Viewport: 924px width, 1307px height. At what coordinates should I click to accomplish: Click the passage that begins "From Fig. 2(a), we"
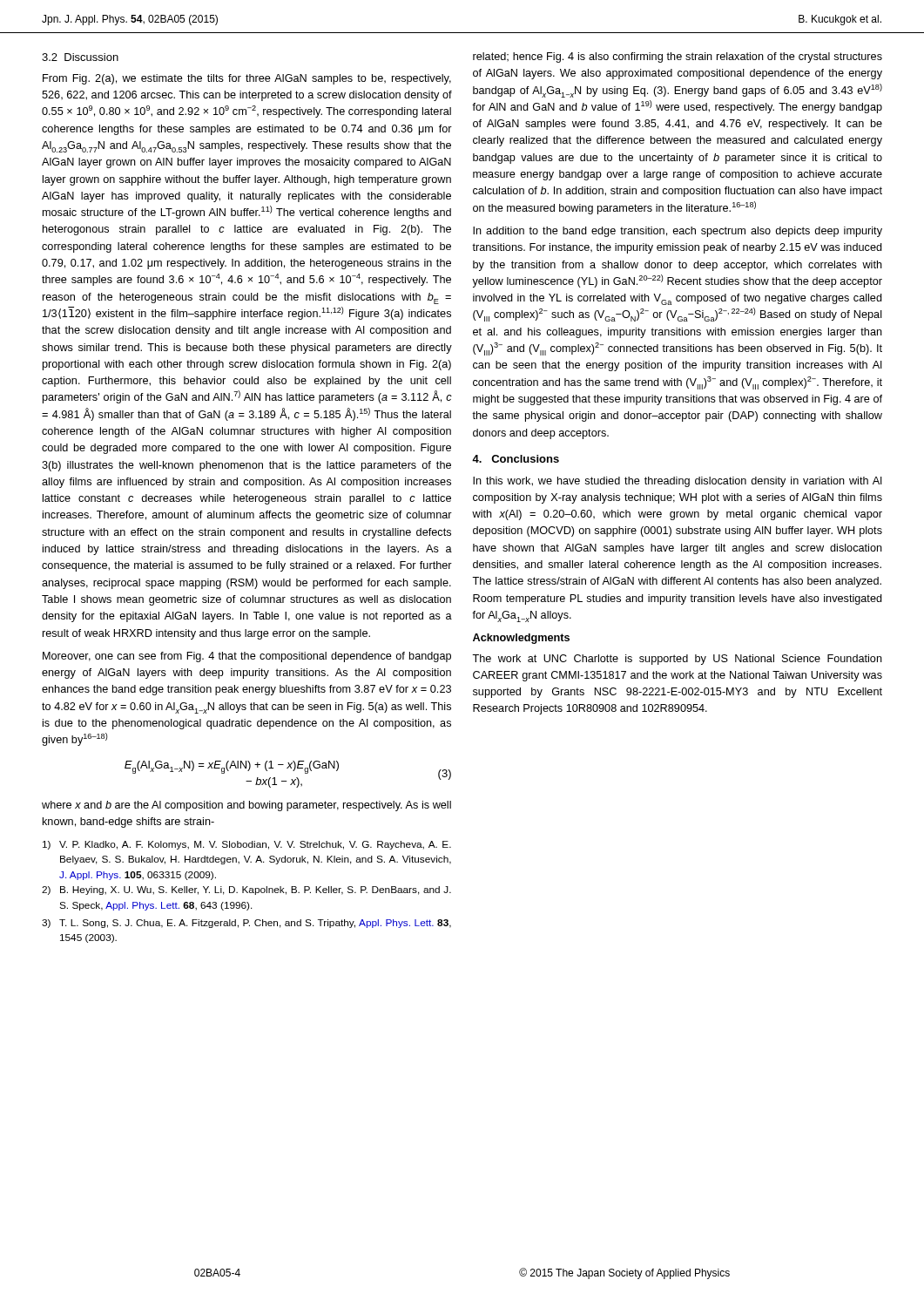(247, 356)
